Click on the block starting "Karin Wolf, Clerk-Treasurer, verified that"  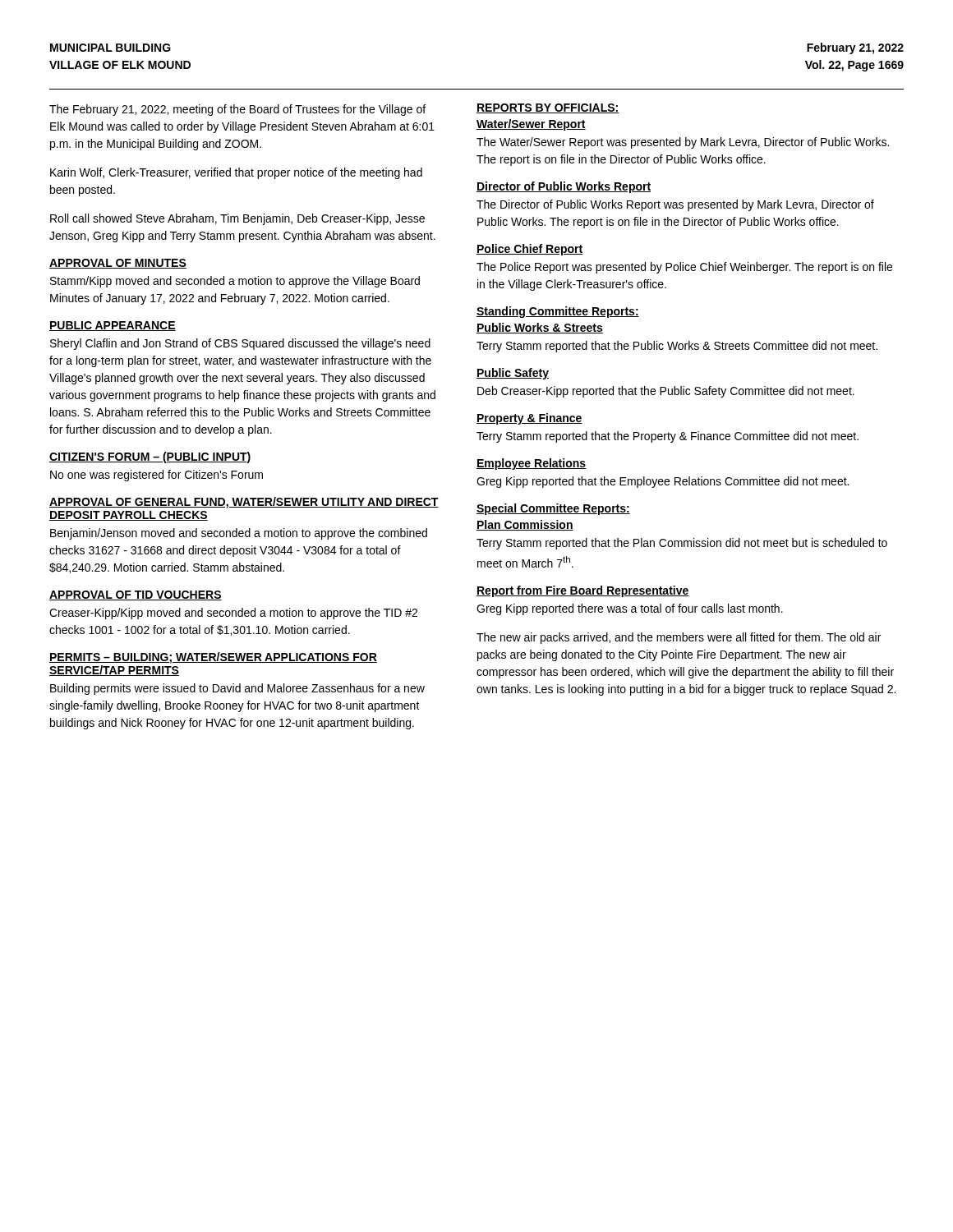tap(236, 181)
